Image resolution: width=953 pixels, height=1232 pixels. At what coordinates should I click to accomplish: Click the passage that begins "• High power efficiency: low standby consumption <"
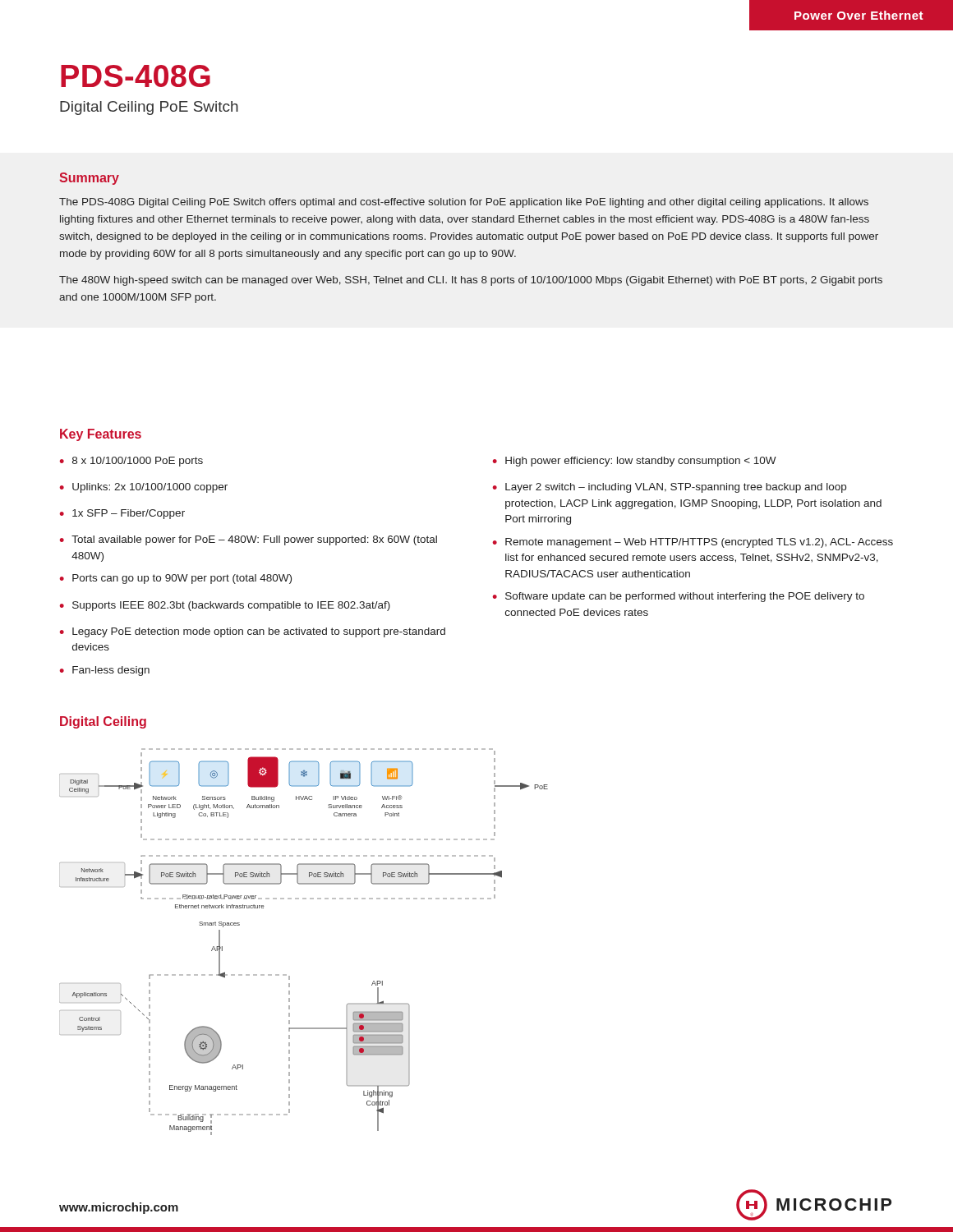click(634, 462)
